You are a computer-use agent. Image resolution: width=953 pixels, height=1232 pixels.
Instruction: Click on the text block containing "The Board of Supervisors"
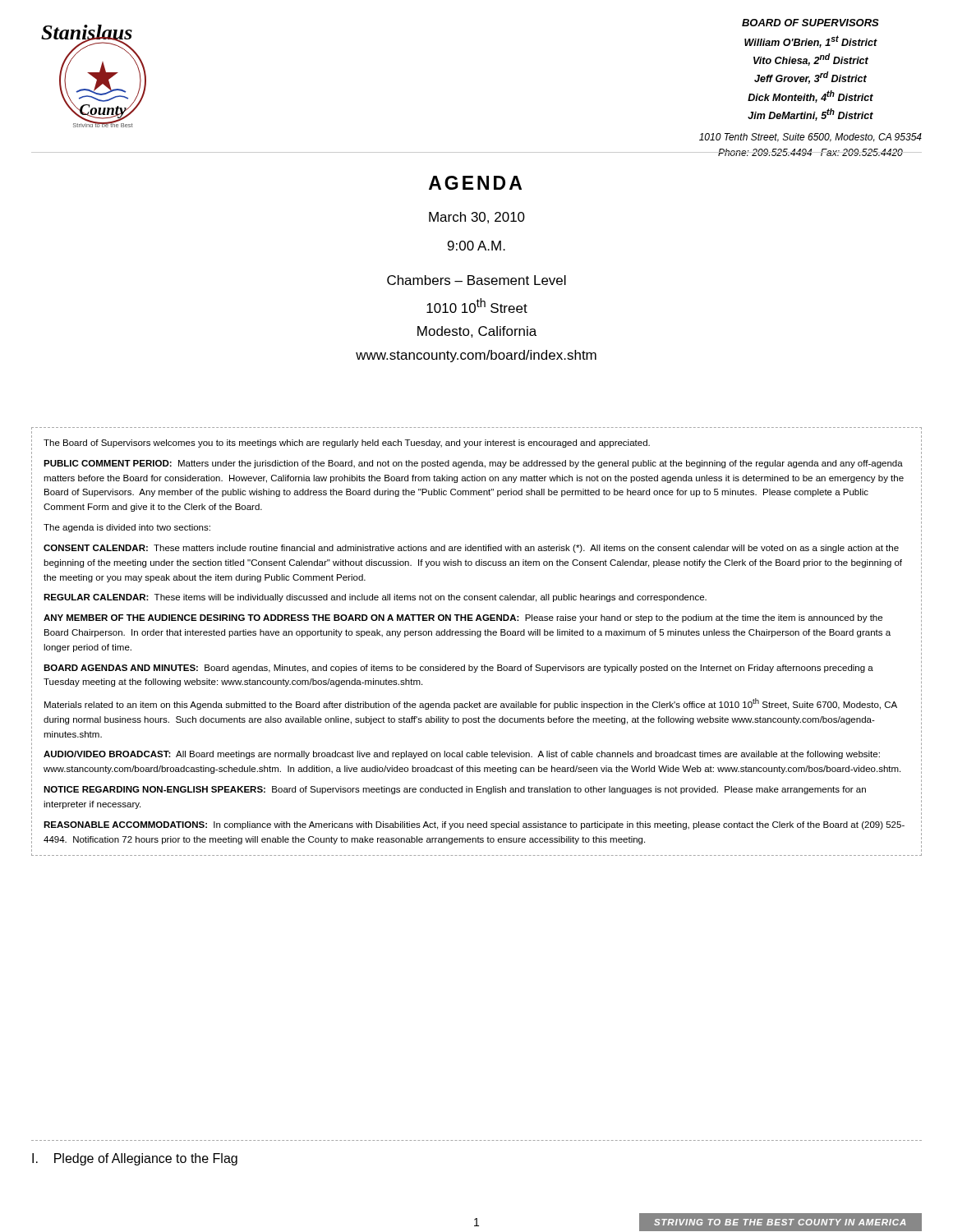476,642
